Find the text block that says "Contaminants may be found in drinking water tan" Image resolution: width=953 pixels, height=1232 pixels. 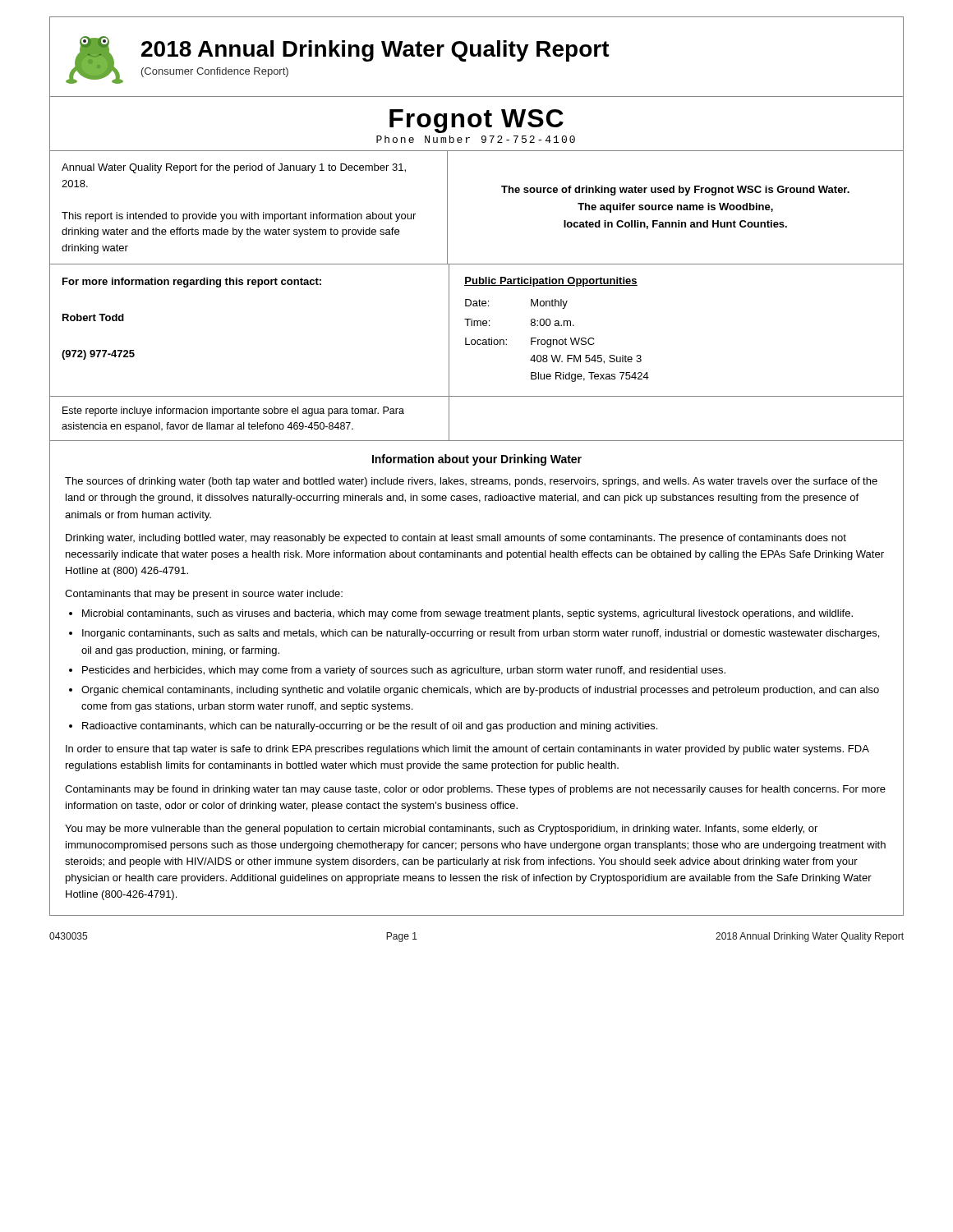click(475, 797)
